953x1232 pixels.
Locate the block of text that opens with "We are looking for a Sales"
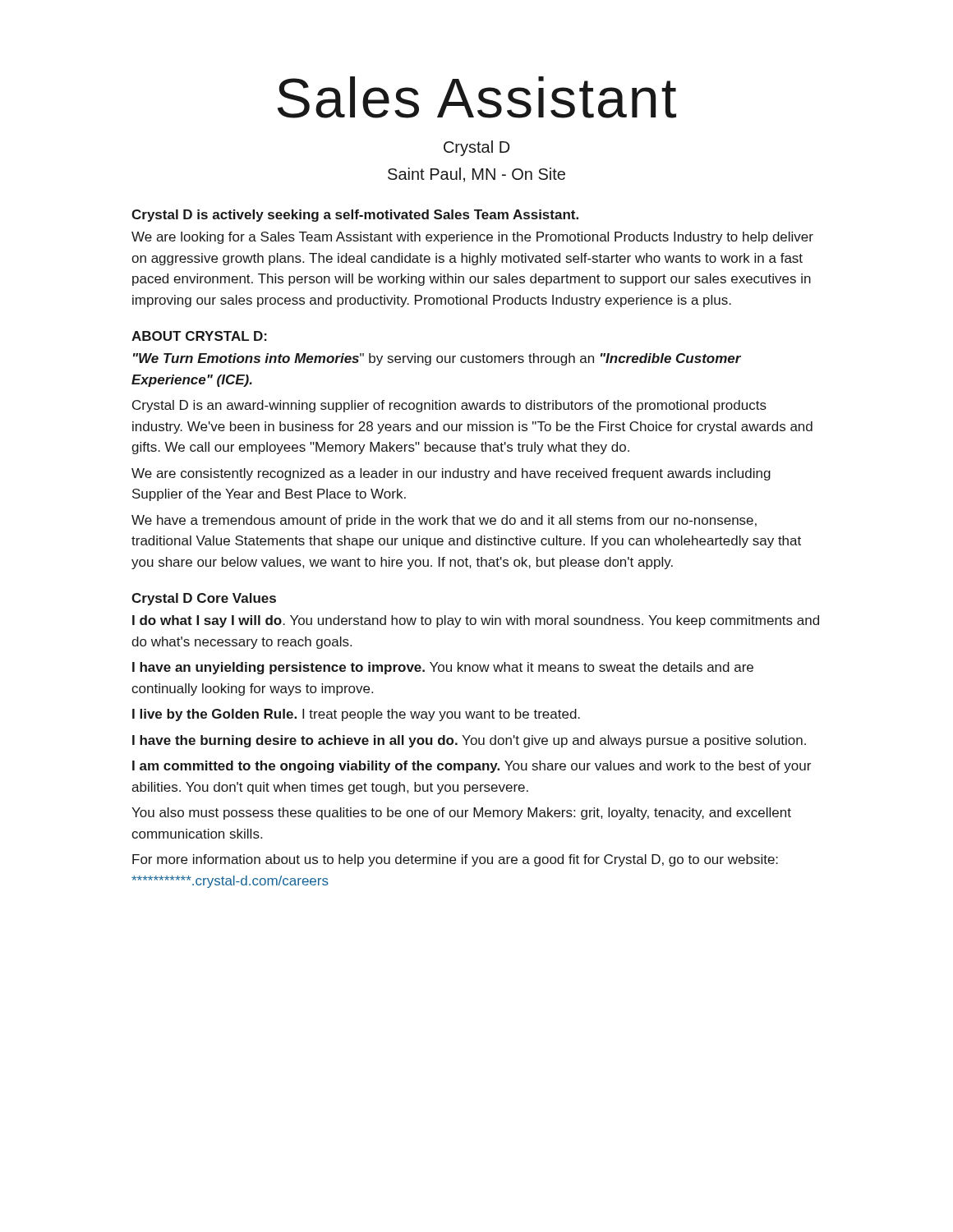click(x=472, y=268)
